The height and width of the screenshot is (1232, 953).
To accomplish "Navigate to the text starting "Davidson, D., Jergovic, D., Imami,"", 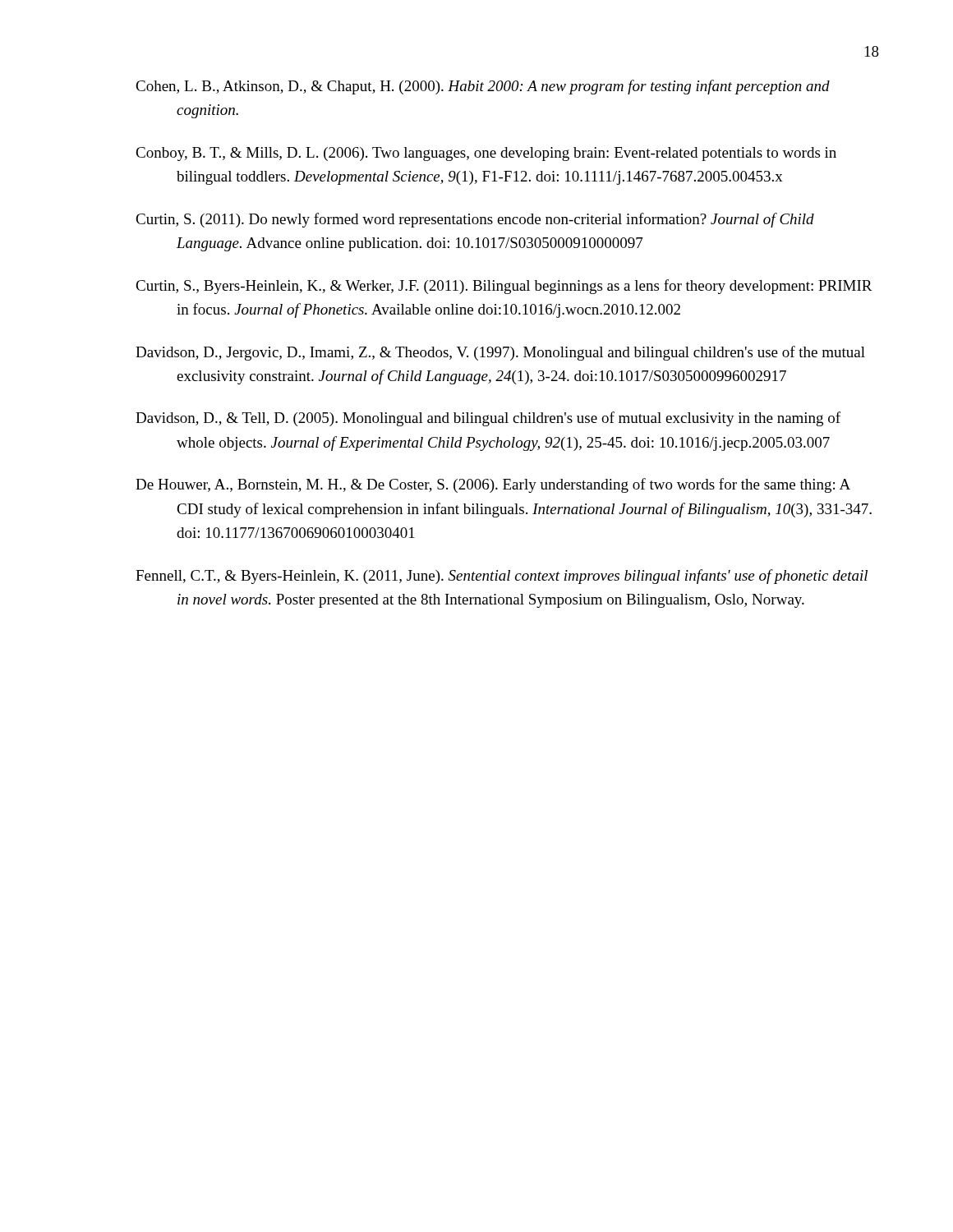I will point(500,364).
